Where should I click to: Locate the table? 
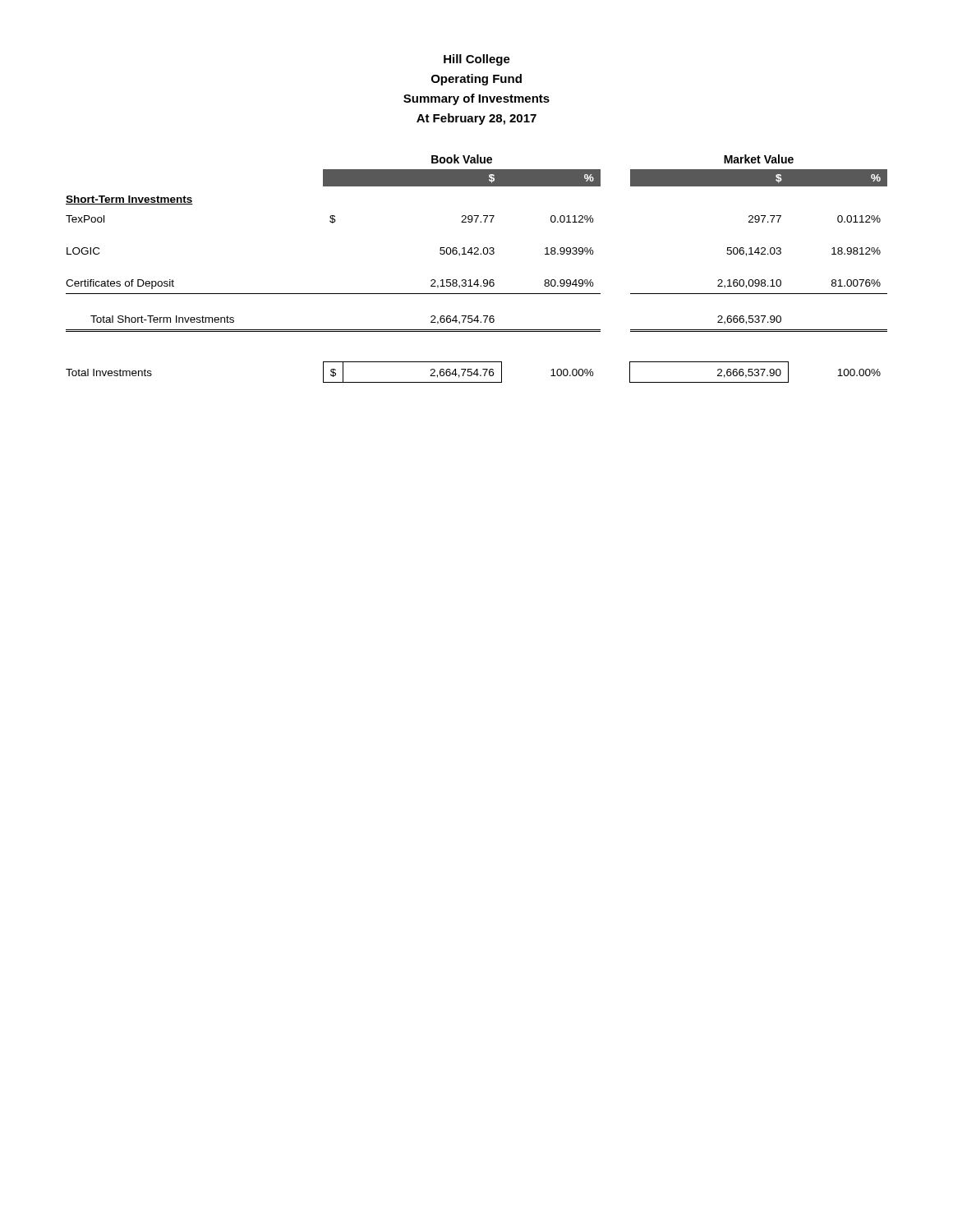click(476, 267)
